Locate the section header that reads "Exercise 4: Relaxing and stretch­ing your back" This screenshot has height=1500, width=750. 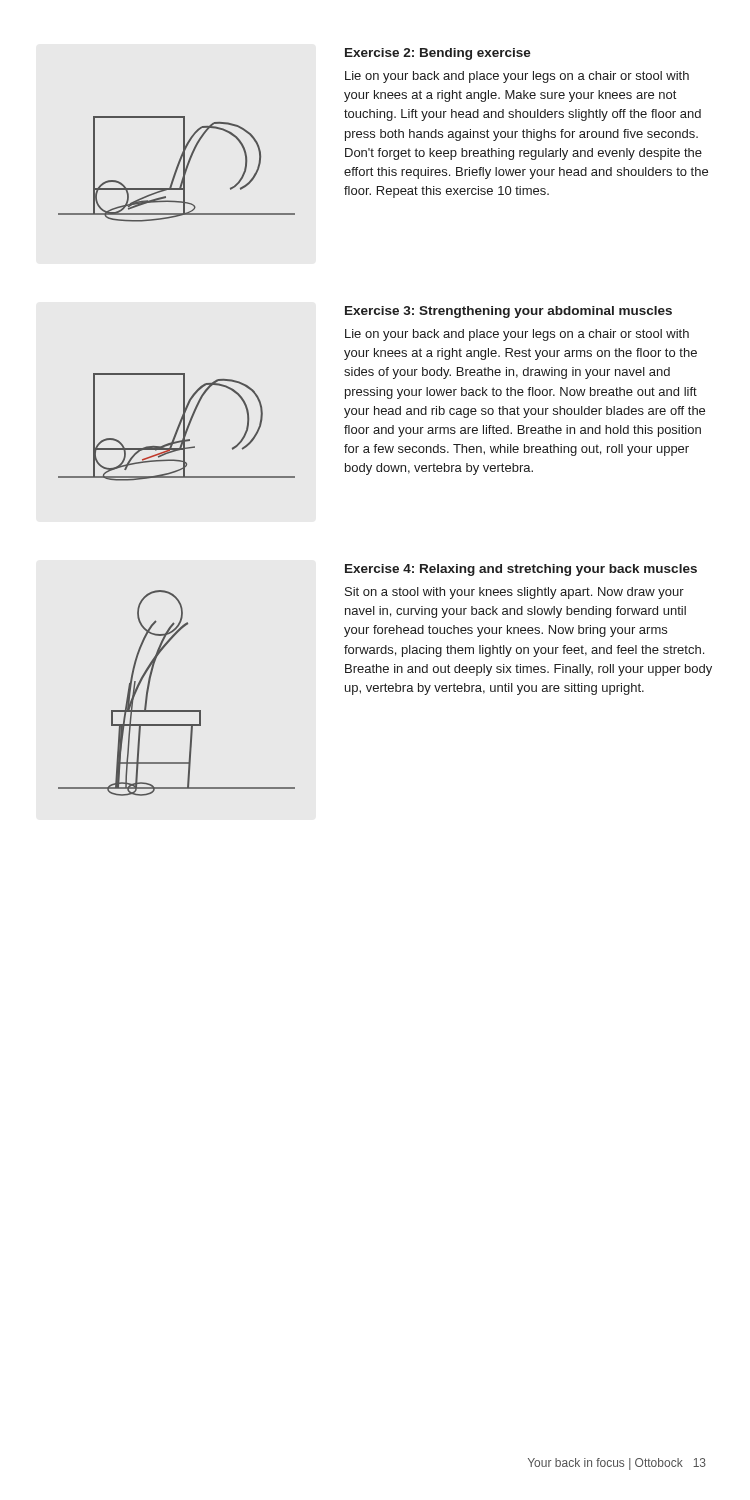pos(521,568)
